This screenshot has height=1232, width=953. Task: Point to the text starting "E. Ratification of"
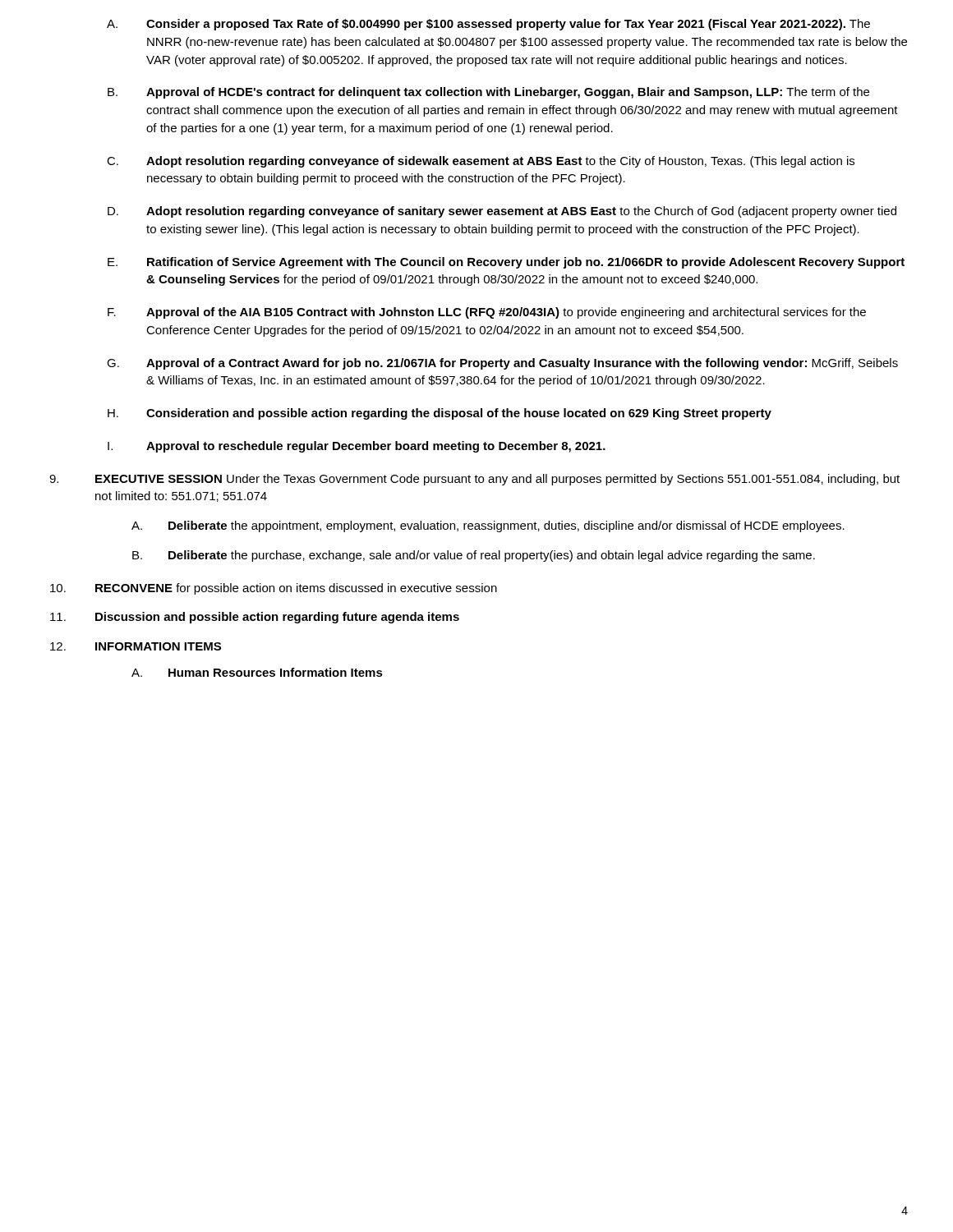click(x=507, y=270)
